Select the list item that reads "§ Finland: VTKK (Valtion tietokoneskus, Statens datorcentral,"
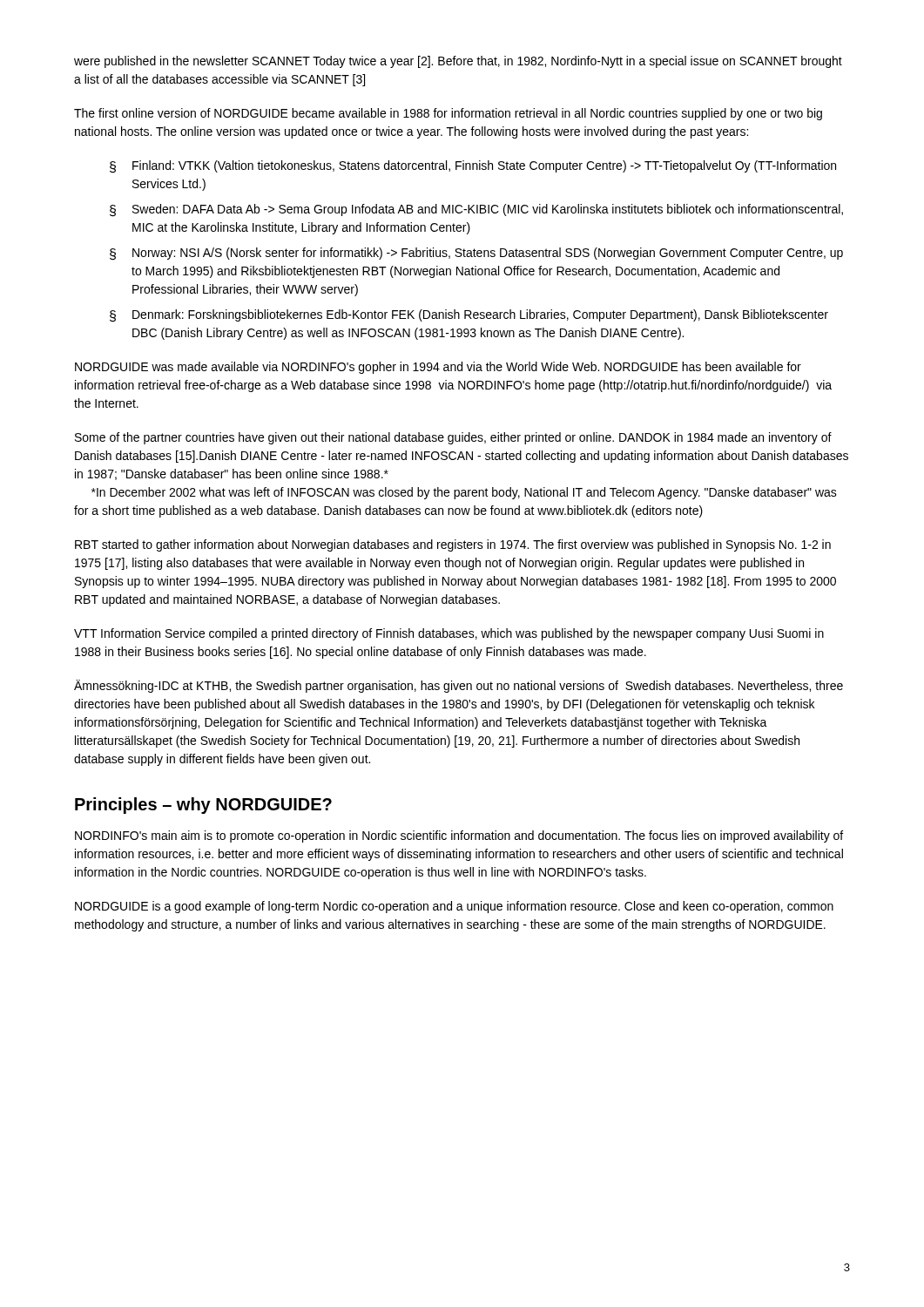 click(x=479, y=175)
